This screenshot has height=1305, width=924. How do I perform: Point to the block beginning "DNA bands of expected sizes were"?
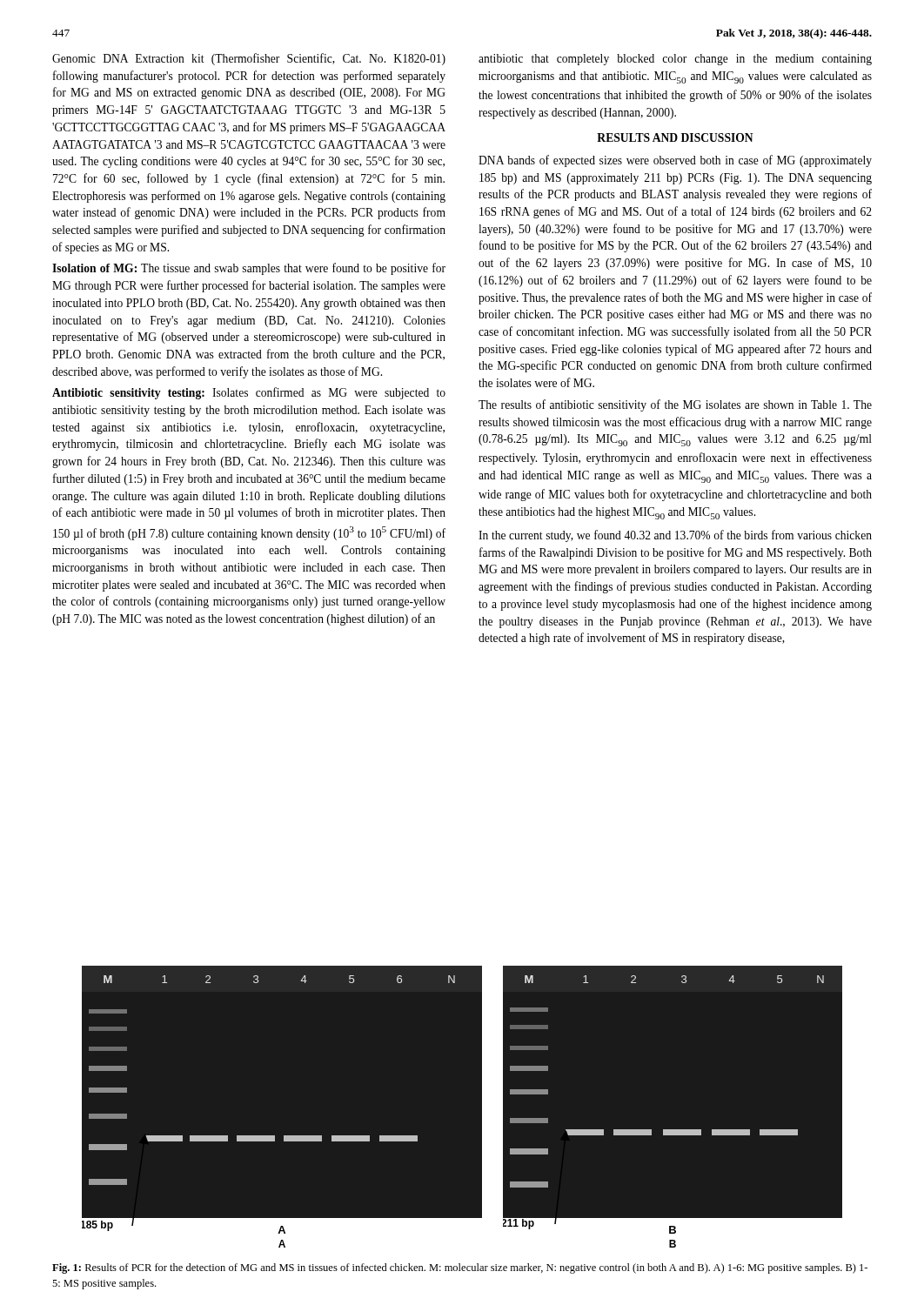[x=675, y=272]
